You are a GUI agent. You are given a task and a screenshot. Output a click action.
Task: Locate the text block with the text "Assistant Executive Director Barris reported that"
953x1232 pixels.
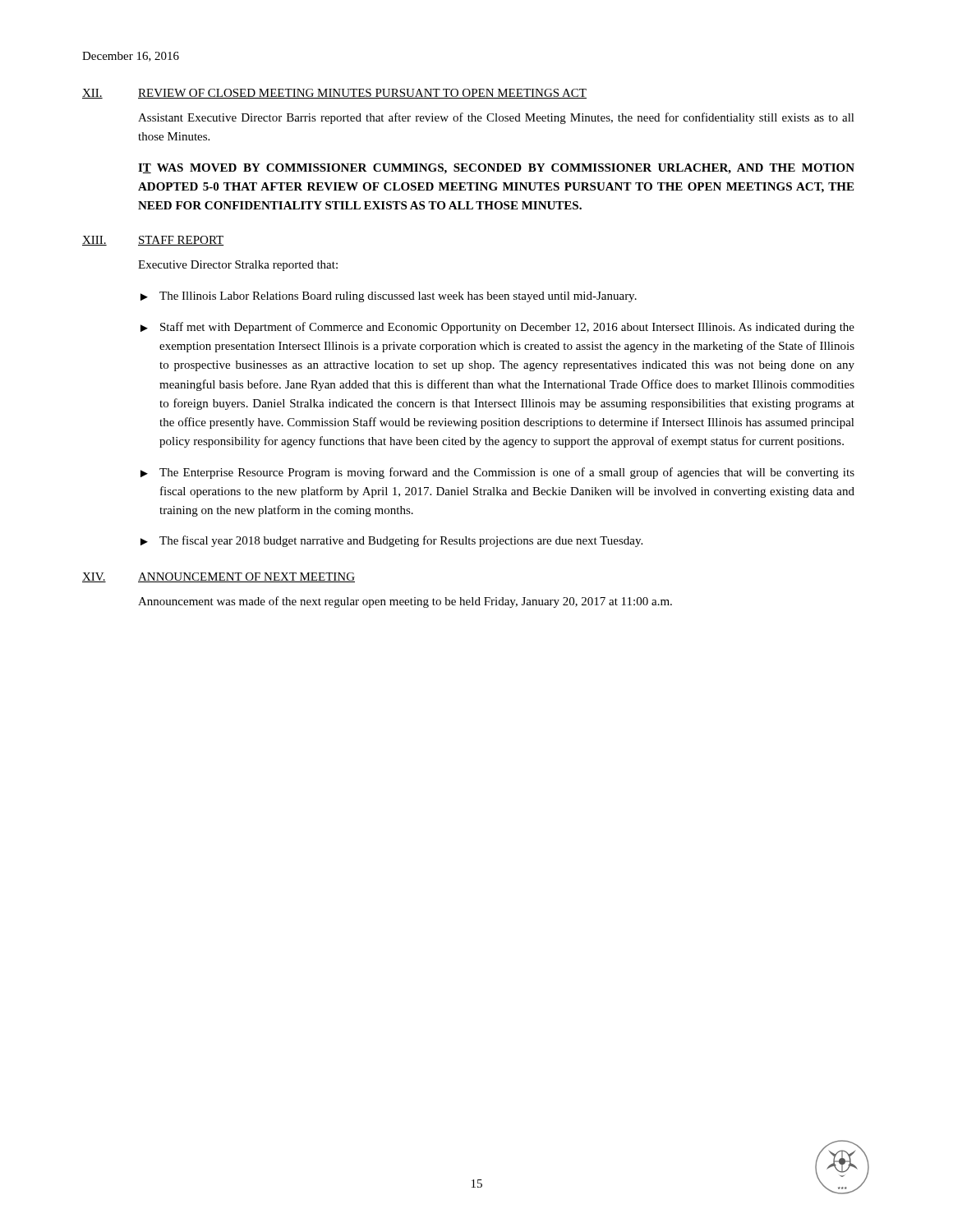(496, 127)
